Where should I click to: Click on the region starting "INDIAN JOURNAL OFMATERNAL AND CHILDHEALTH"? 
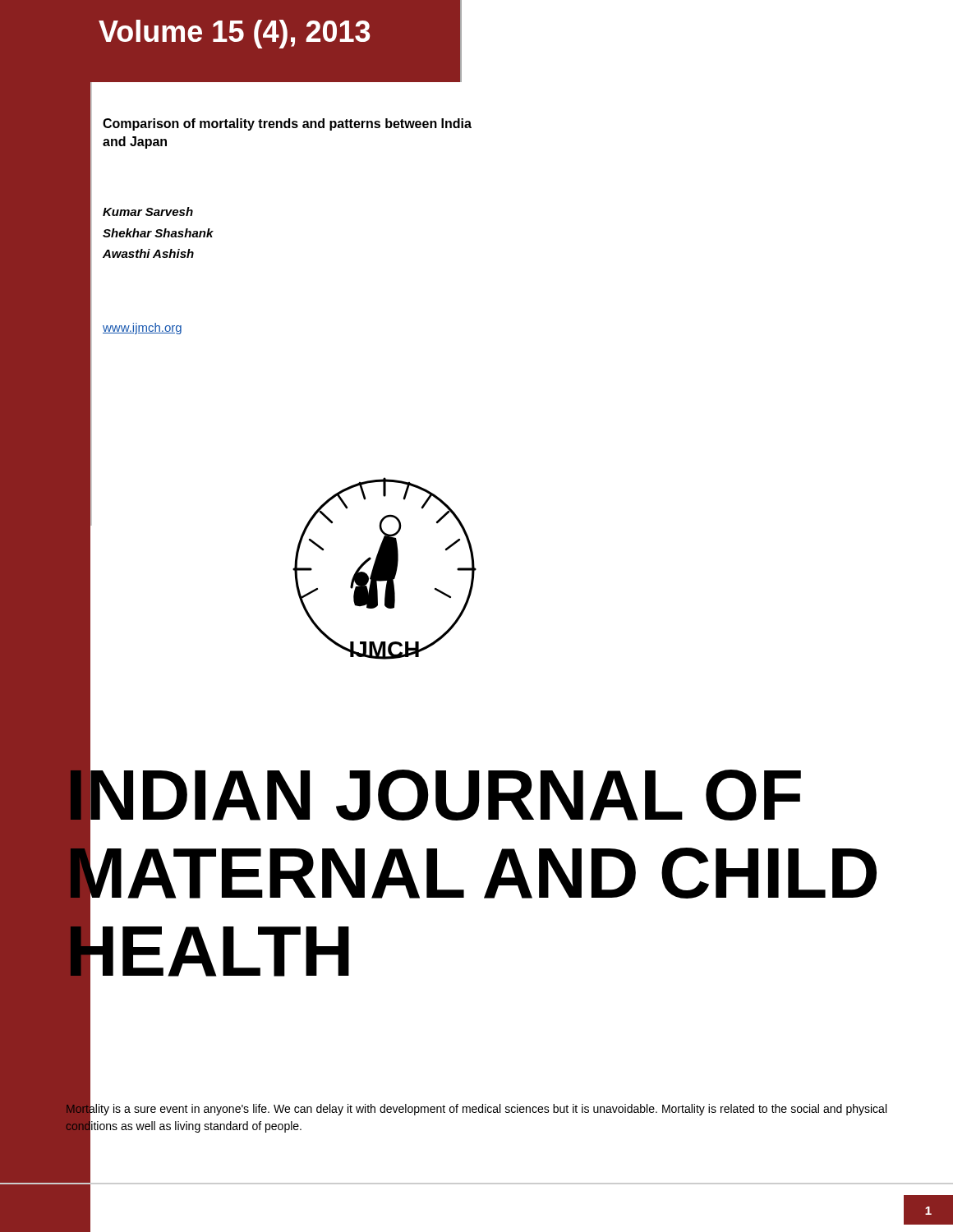[476, 873]
